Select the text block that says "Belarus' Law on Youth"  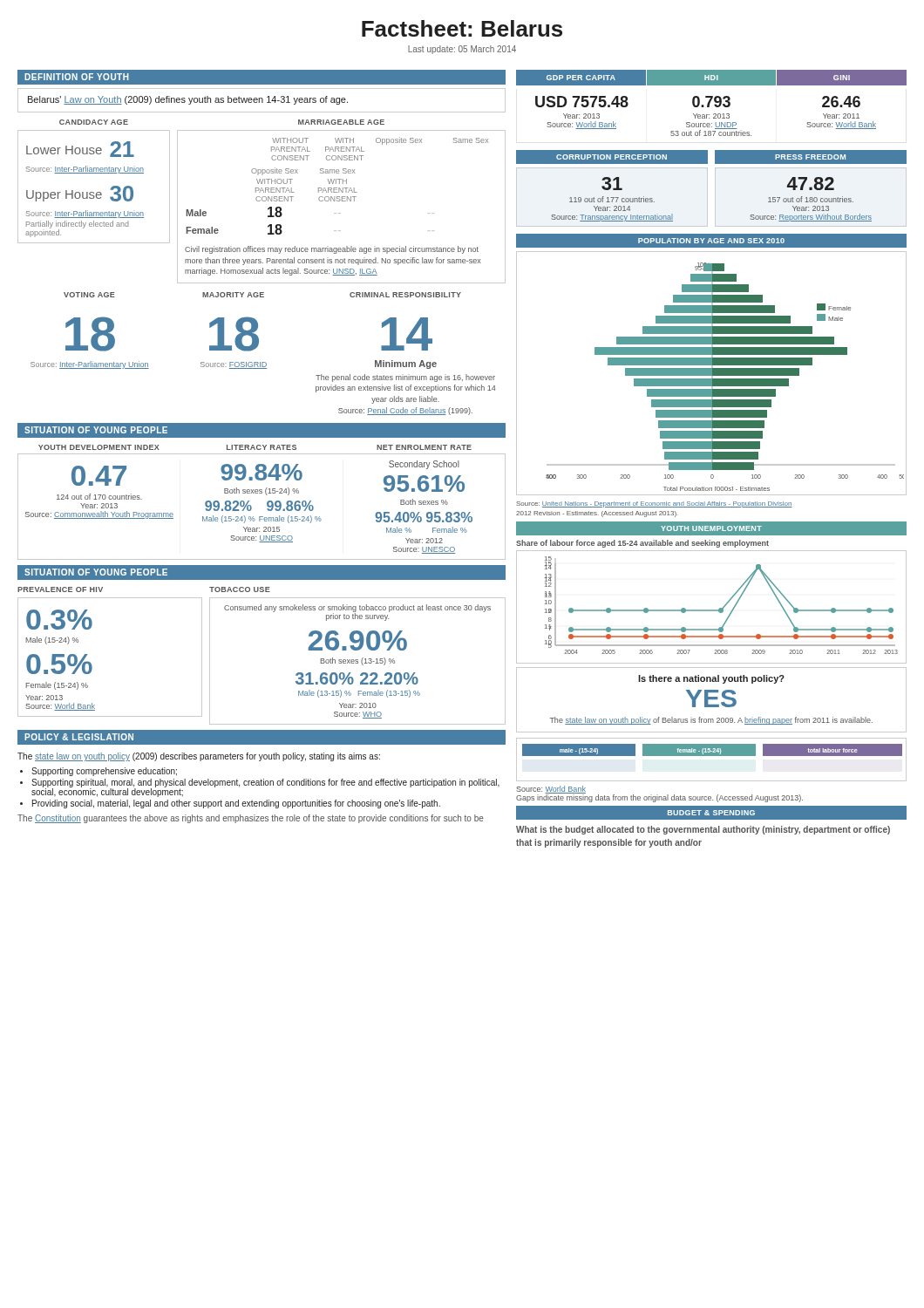pyautogui.click(x=188, y=99)
